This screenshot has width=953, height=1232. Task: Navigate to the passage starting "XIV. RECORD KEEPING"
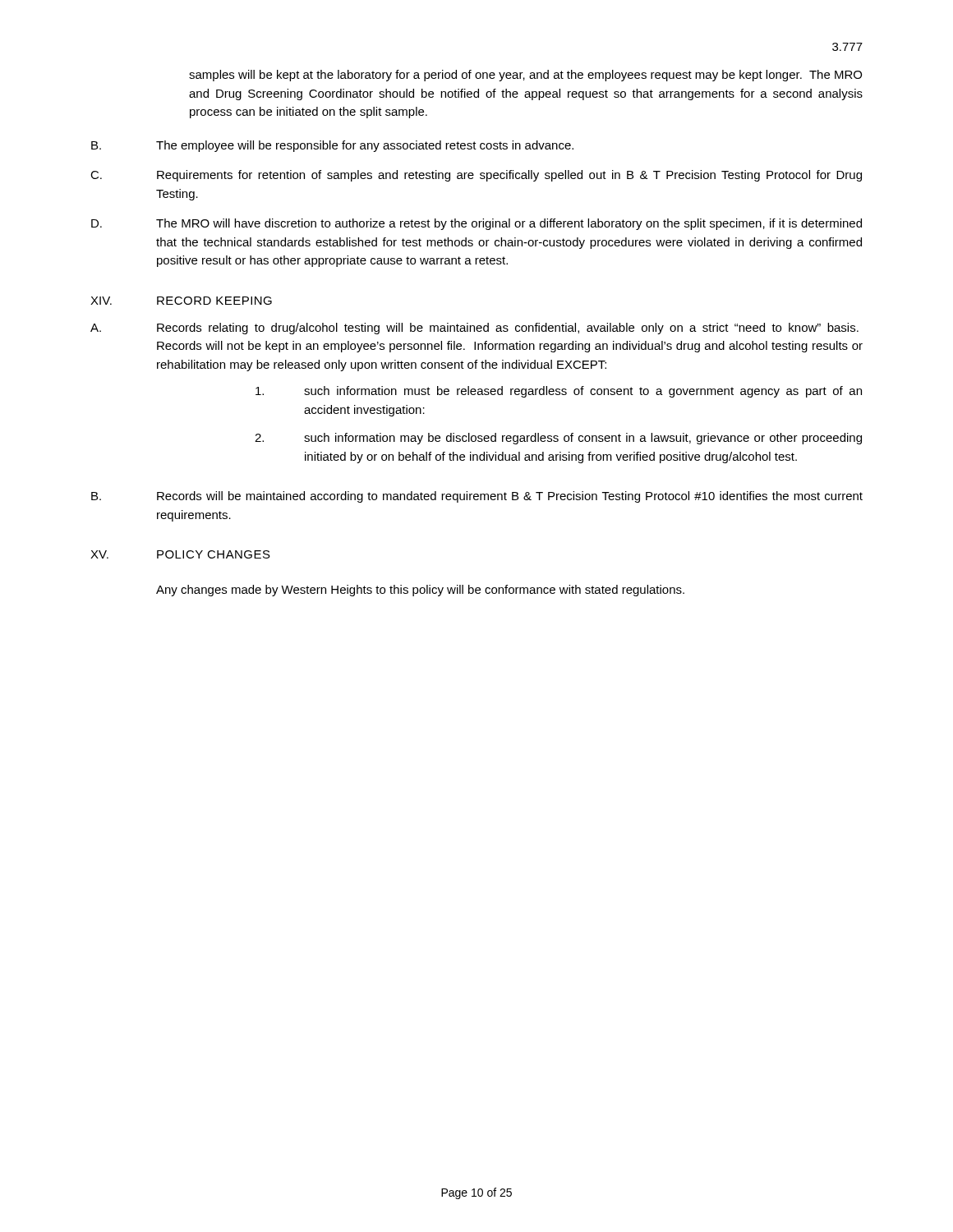[x=182, y=300]
